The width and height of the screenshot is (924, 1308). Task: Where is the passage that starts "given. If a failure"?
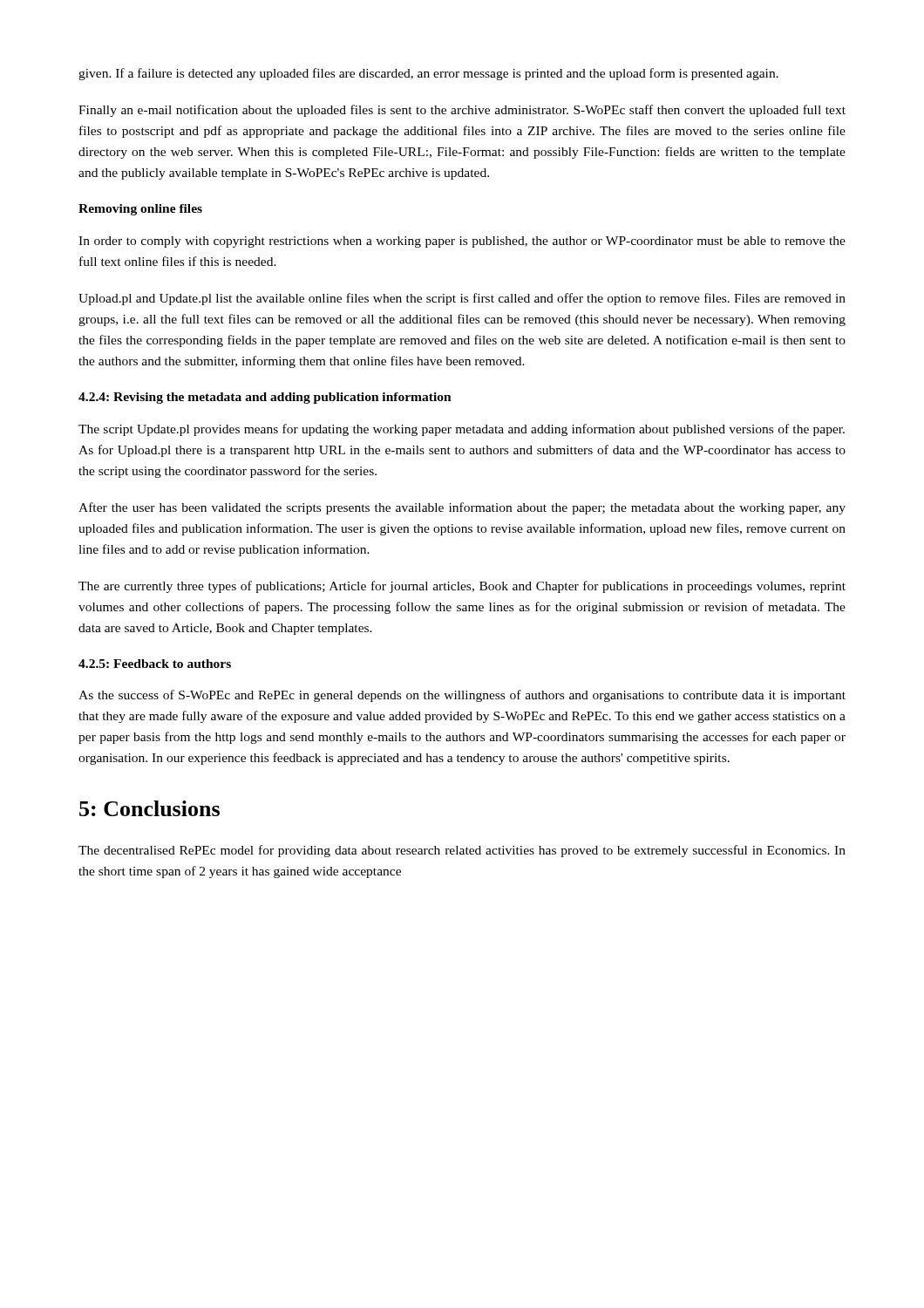pyautogui.click(x=429, y=73)
